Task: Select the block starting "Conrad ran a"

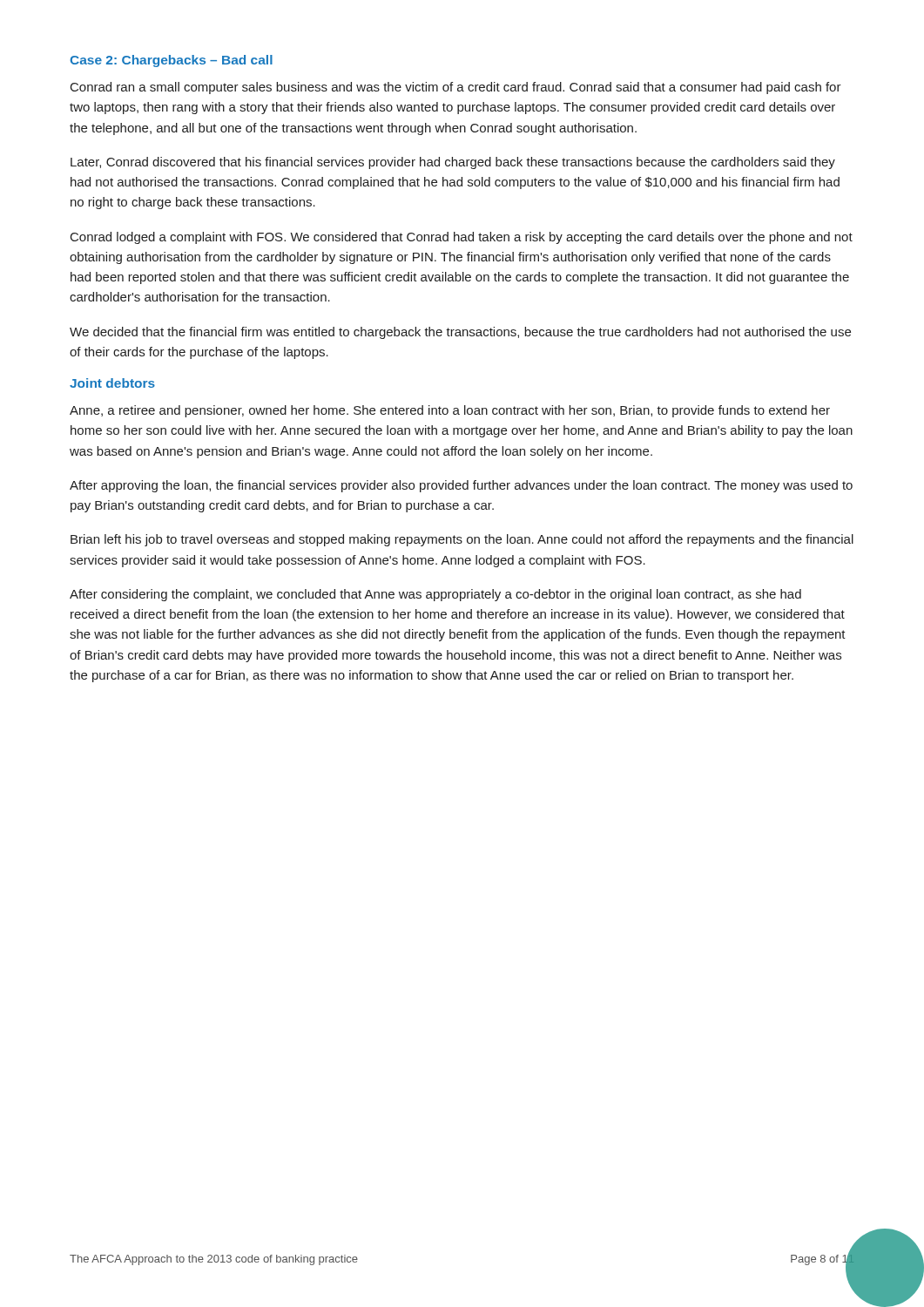Action: click(455, 107)
